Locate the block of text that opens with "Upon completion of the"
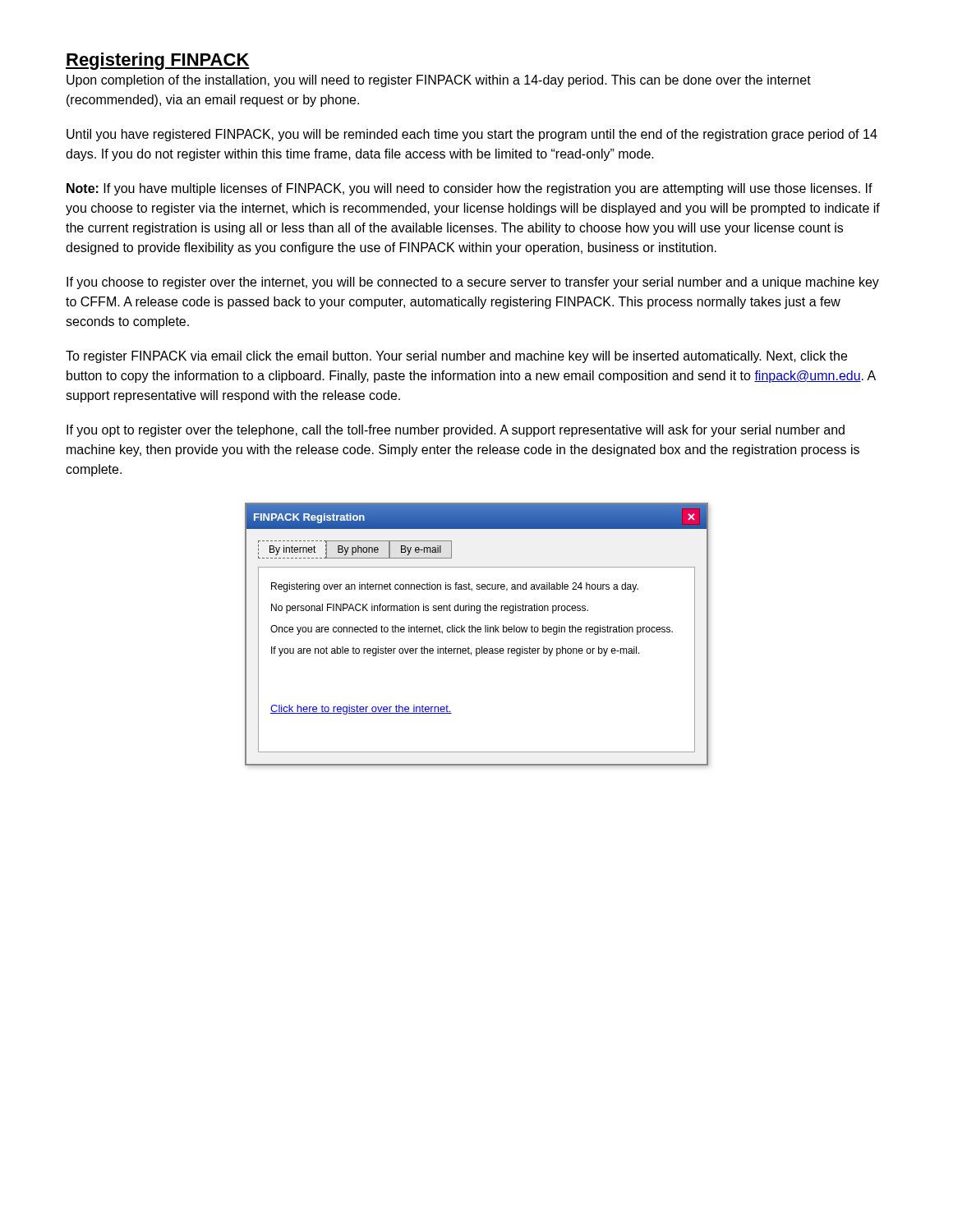The width and height of the screenshot is (953, 1232). pyautogui.click(x=438, y=90)
